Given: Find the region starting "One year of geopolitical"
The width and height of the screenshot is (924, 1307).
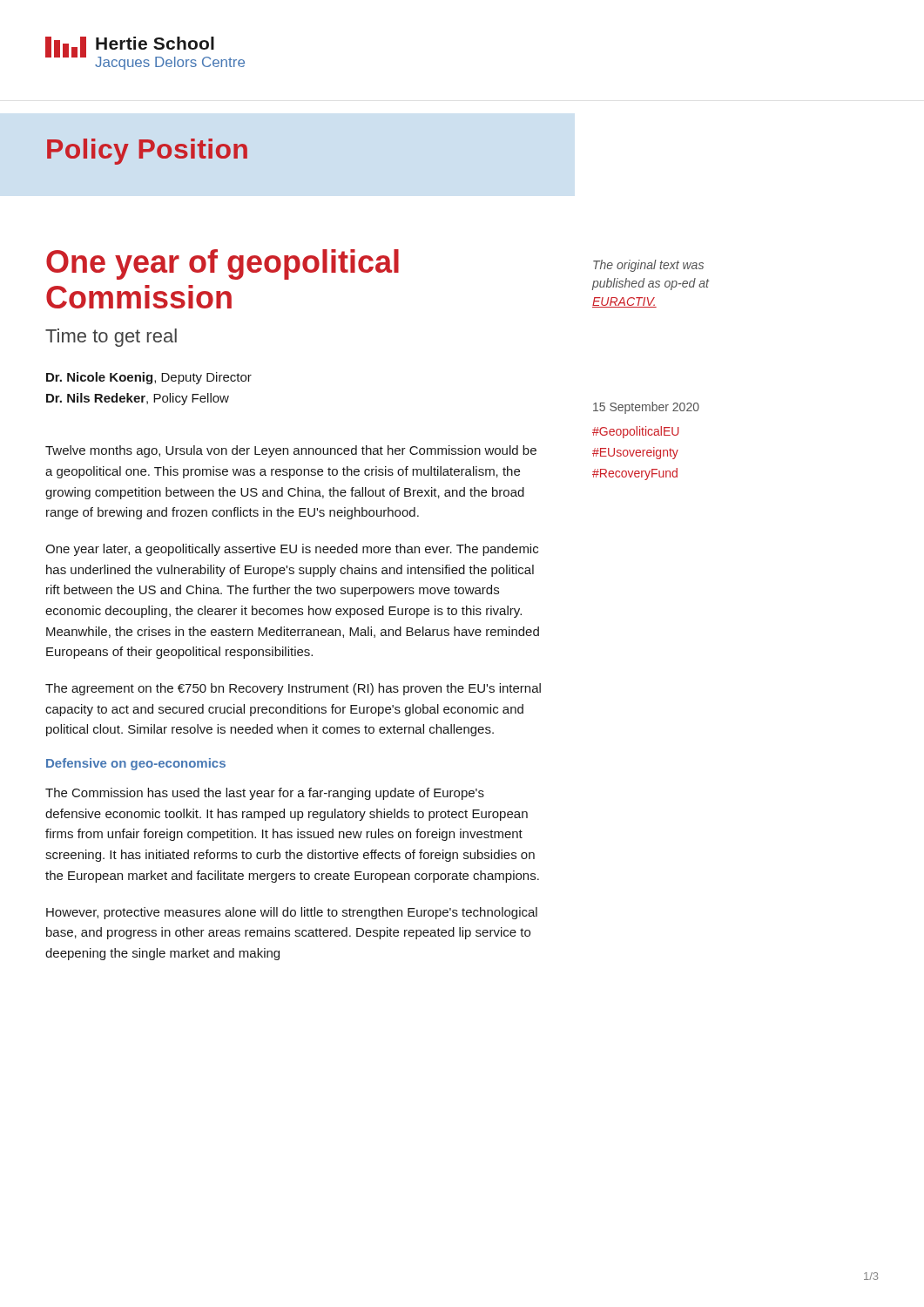Looking at the screenshot, I should click(x=223, y=280).
